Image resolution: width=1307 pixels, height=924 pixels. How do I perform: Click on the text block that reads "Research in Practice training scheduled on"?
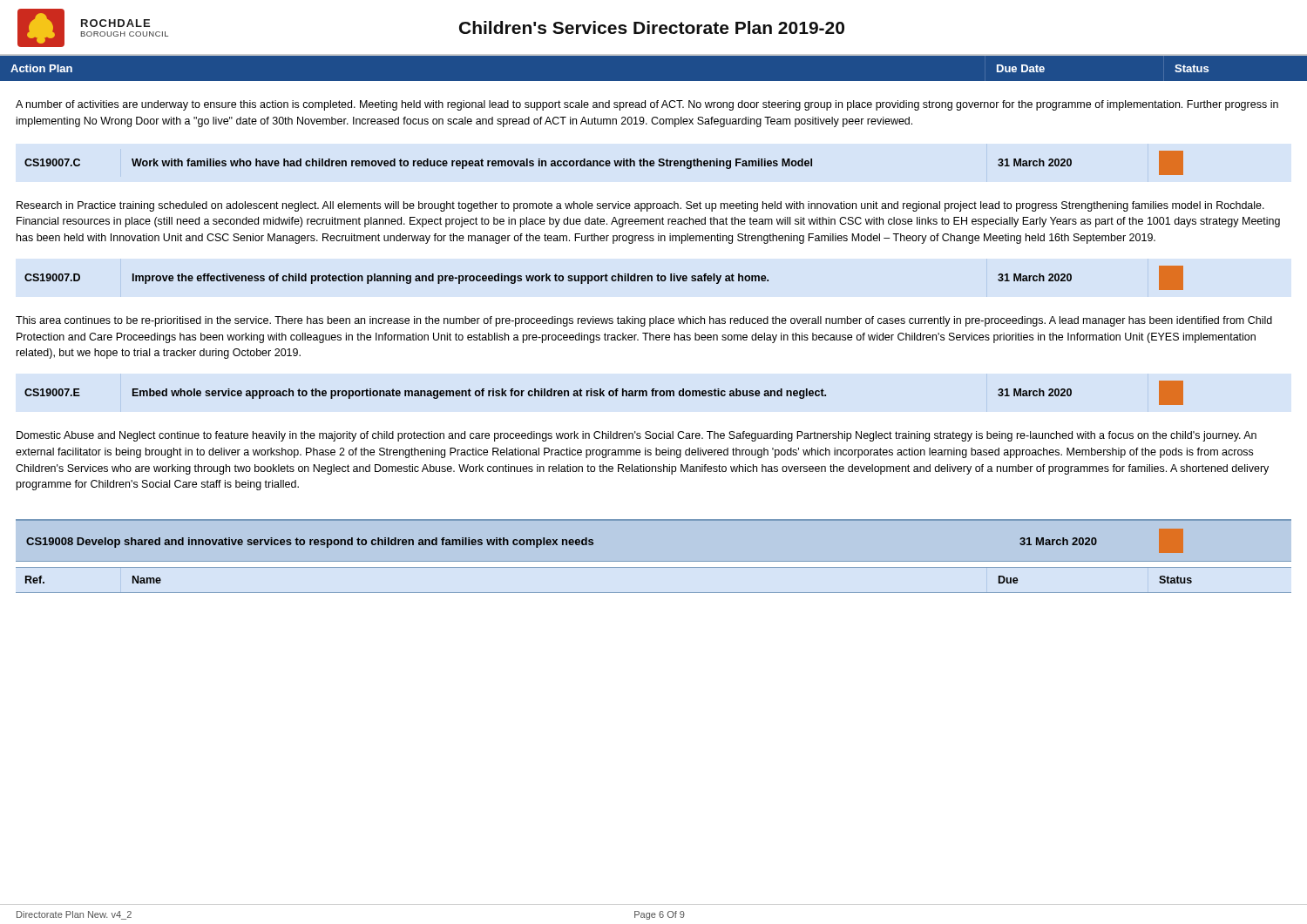(648, 221)
